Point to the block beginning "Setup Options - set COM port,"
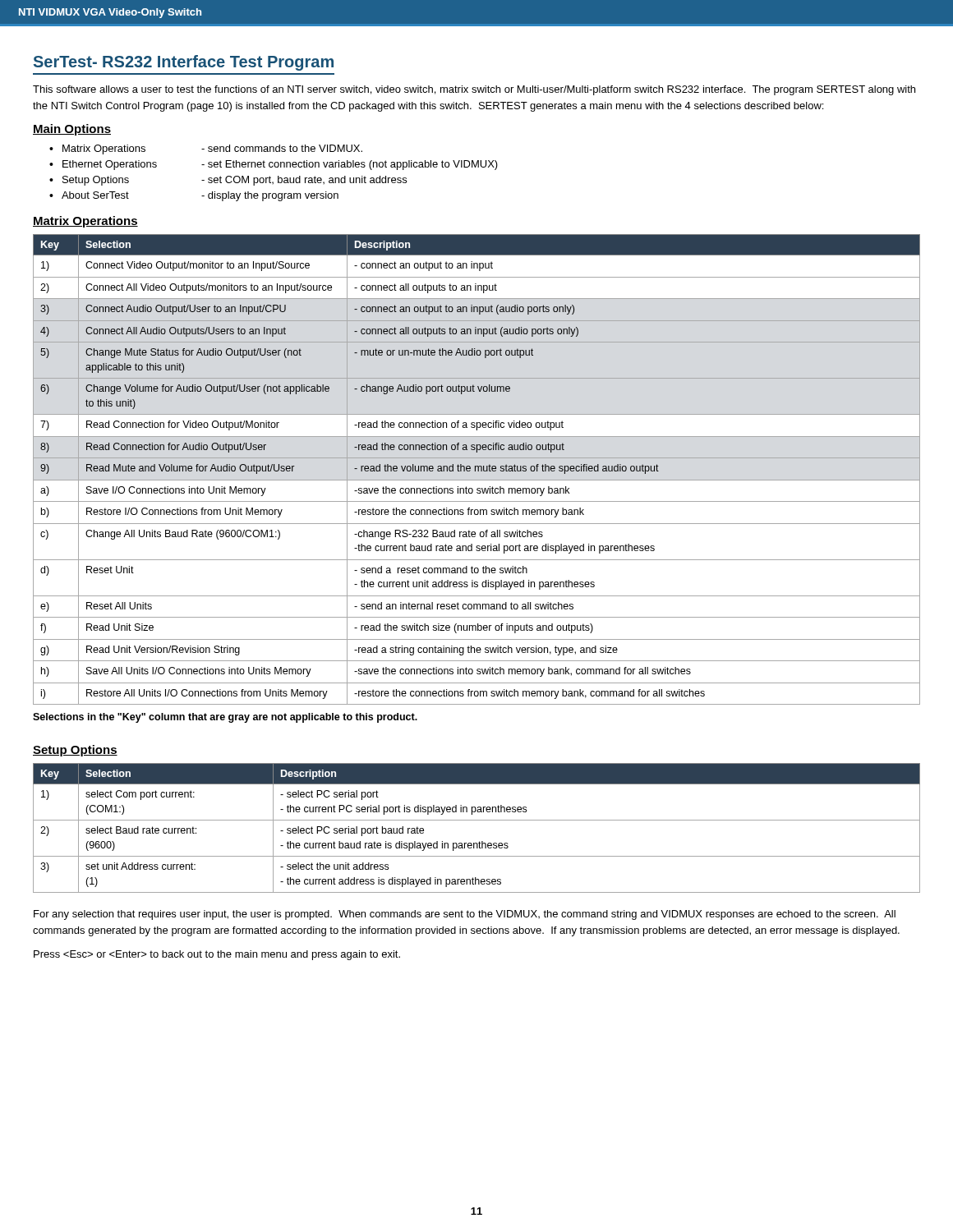Screen dimensions: 1232x953 coord(234,180)
